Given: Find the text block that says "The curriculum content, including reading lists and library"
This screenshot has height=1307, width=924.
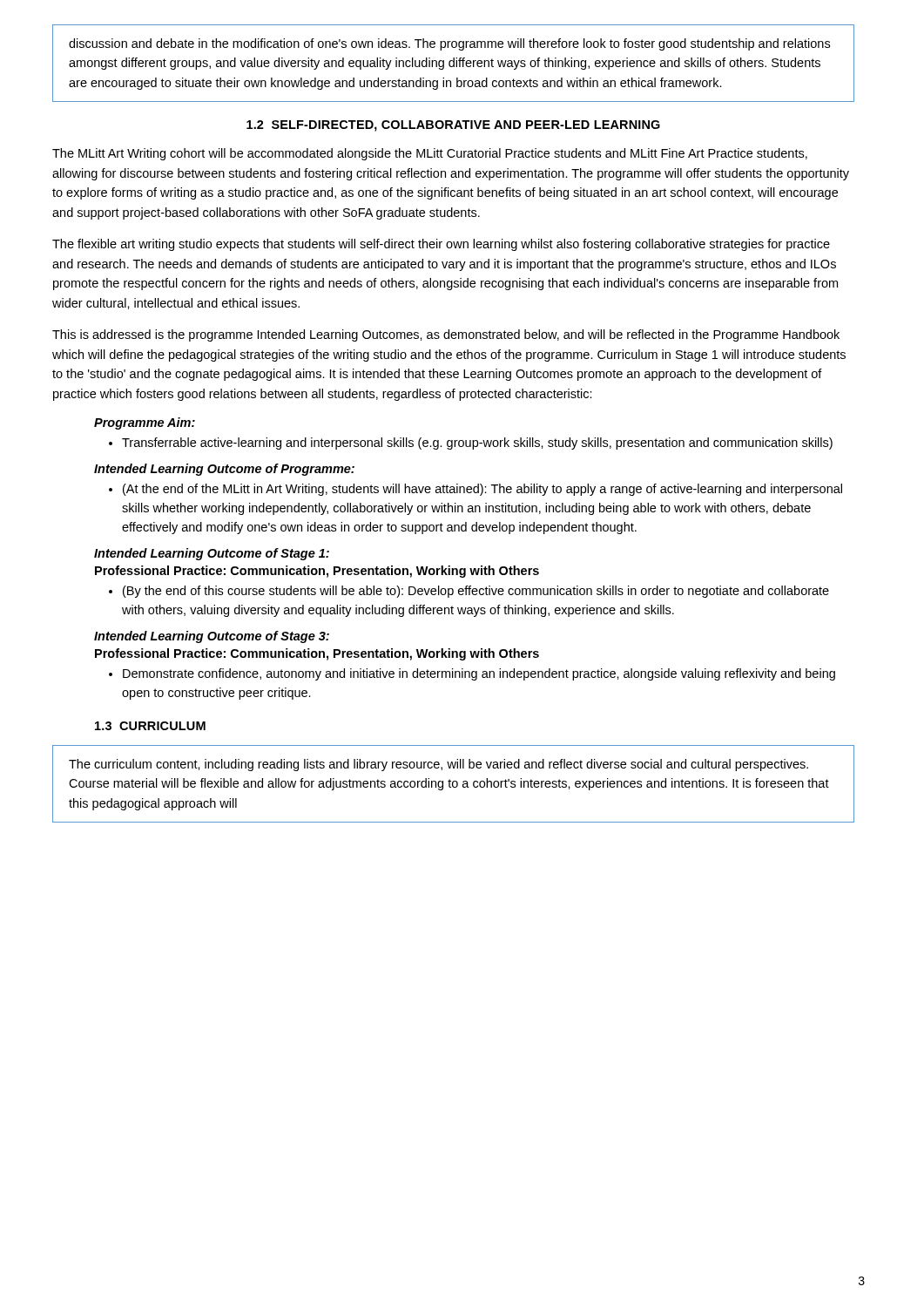Looking at the screenshot, I should pyautogui.click(x=449, y=784).
